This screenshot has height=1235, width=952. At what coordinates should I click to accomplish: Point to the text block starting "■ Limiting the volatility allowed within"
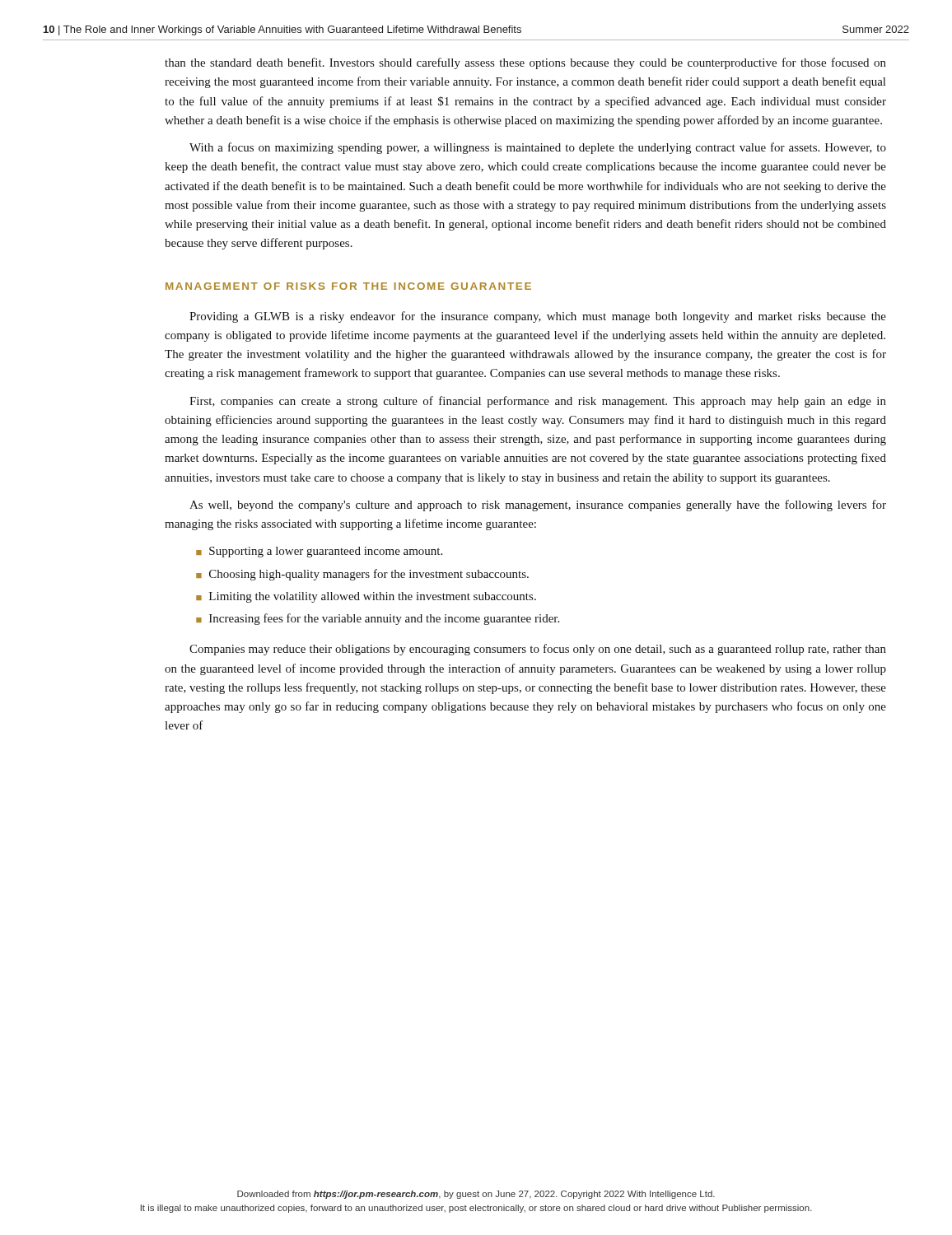coord(366,596)
